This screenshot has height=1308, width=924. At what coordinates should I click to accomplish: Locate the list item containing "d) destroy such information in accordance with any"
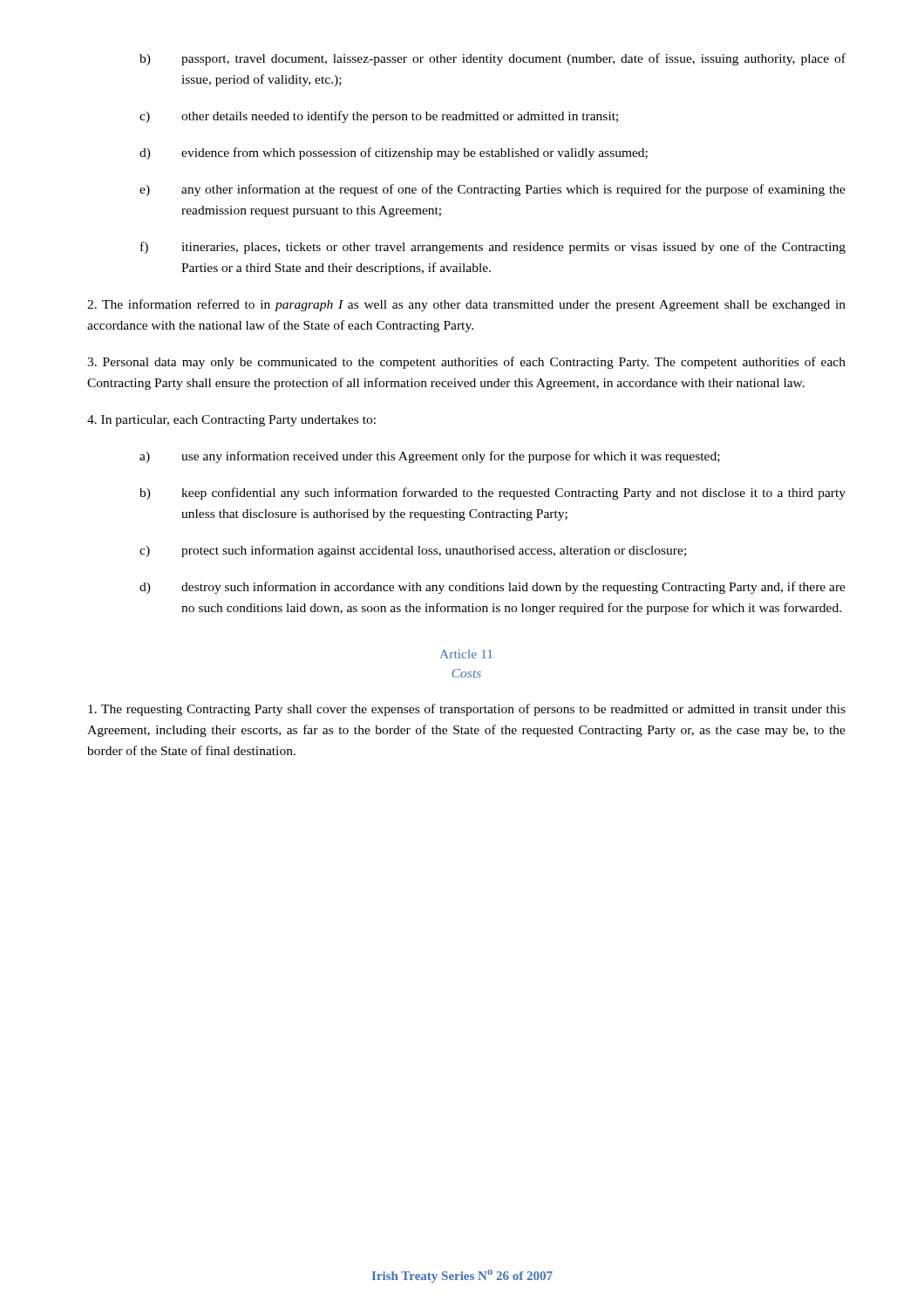click(x=492, y=598)
